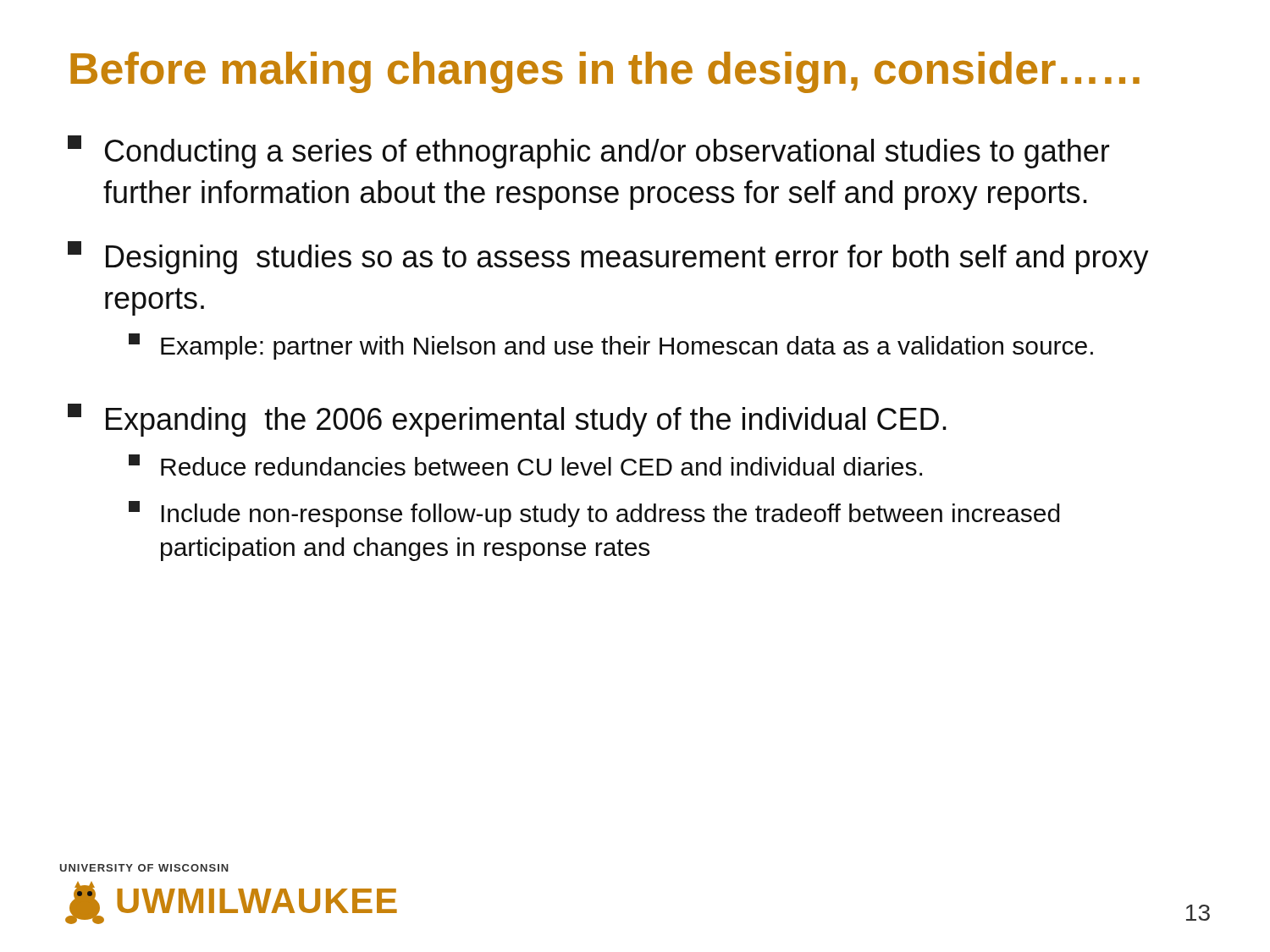Point to the block beginning "Example: partner with"
This screenshot has height=952, width=1270.
[612, 347]
